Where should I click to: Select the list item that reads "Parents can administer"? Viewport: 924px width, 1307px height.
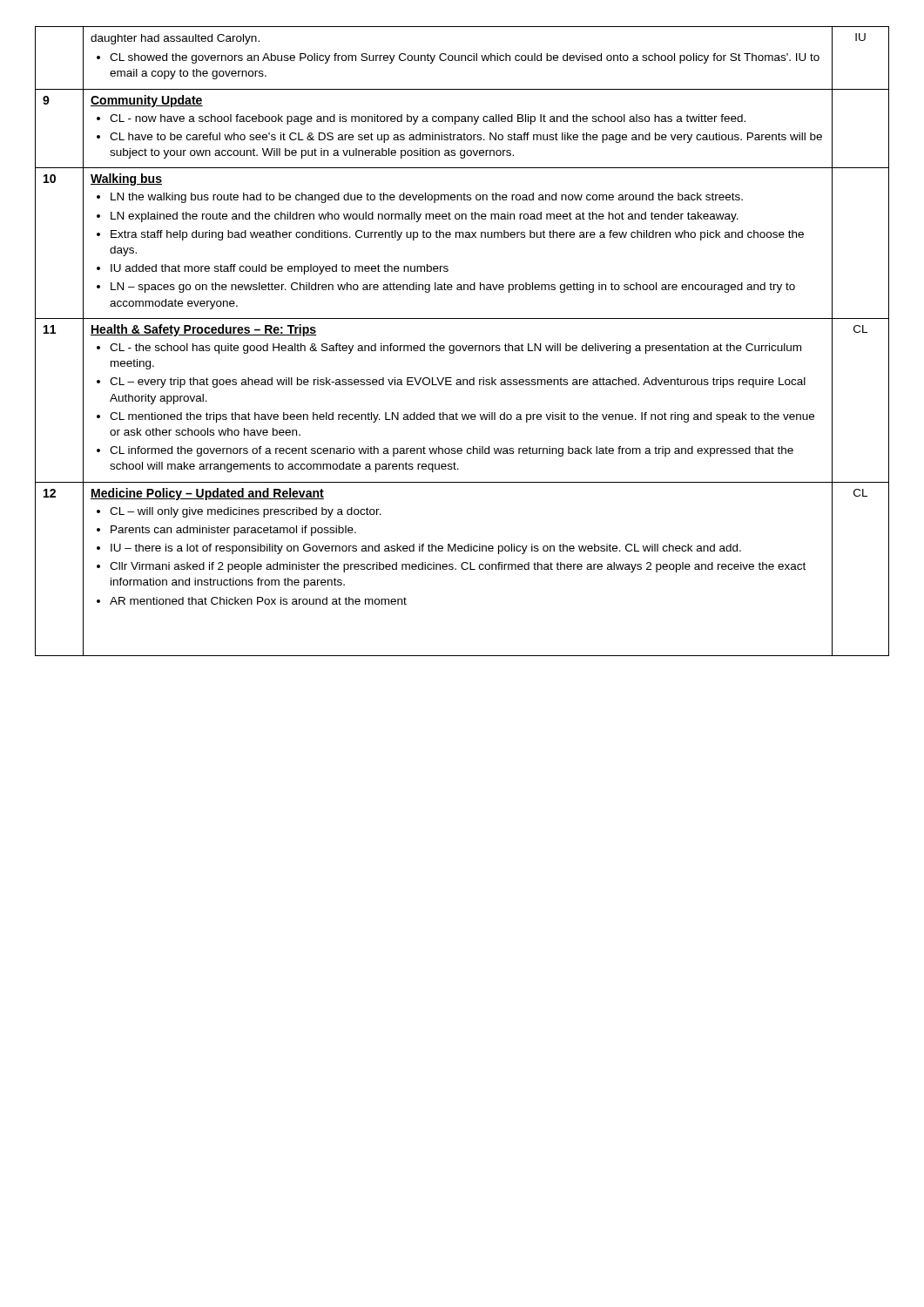click(233, 529)
